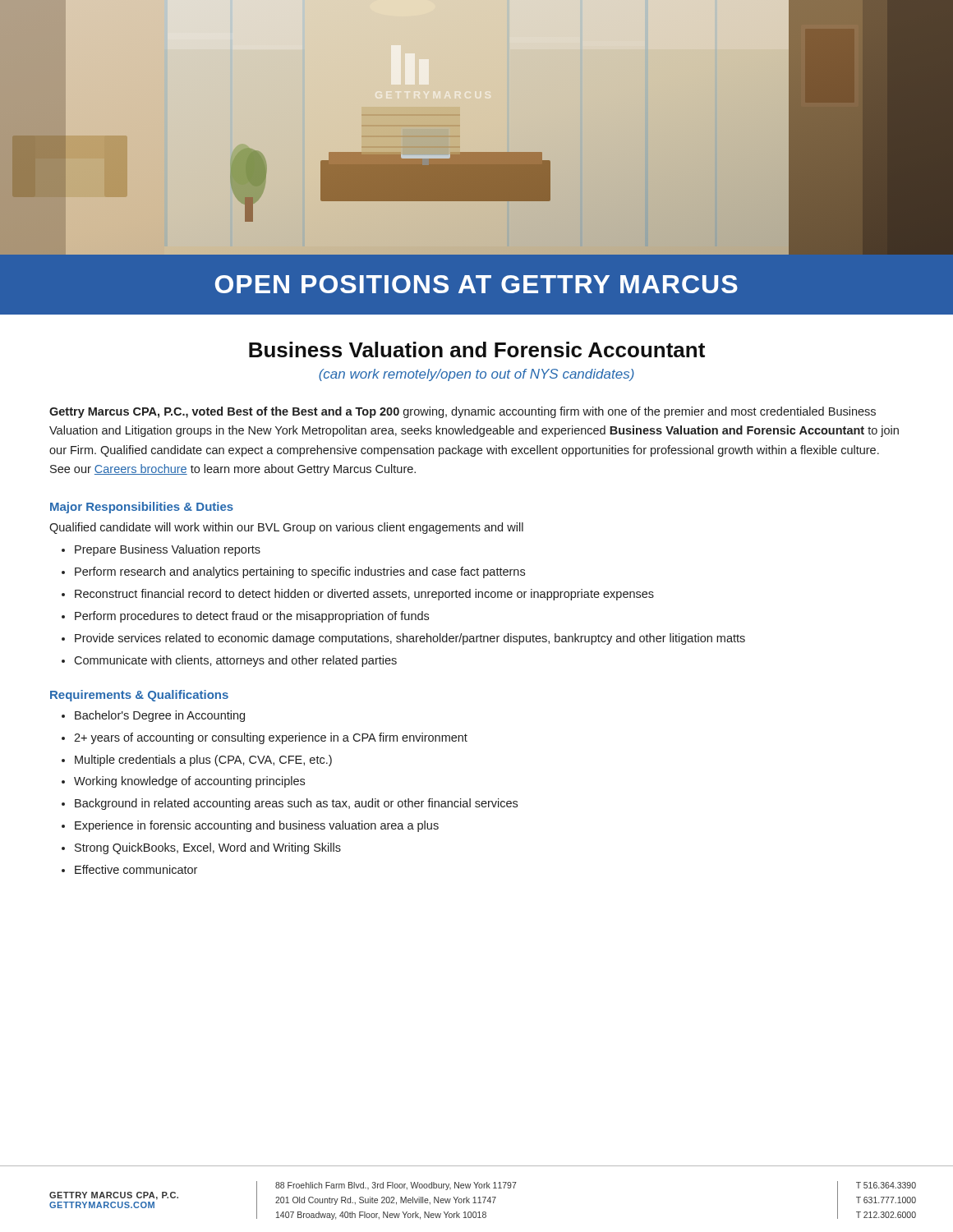The width and height of the screenshot is (953, 1232).
Task: Point to the passage starting "Working knowledge of accounting principles"
Action: [x=190, y=781]
